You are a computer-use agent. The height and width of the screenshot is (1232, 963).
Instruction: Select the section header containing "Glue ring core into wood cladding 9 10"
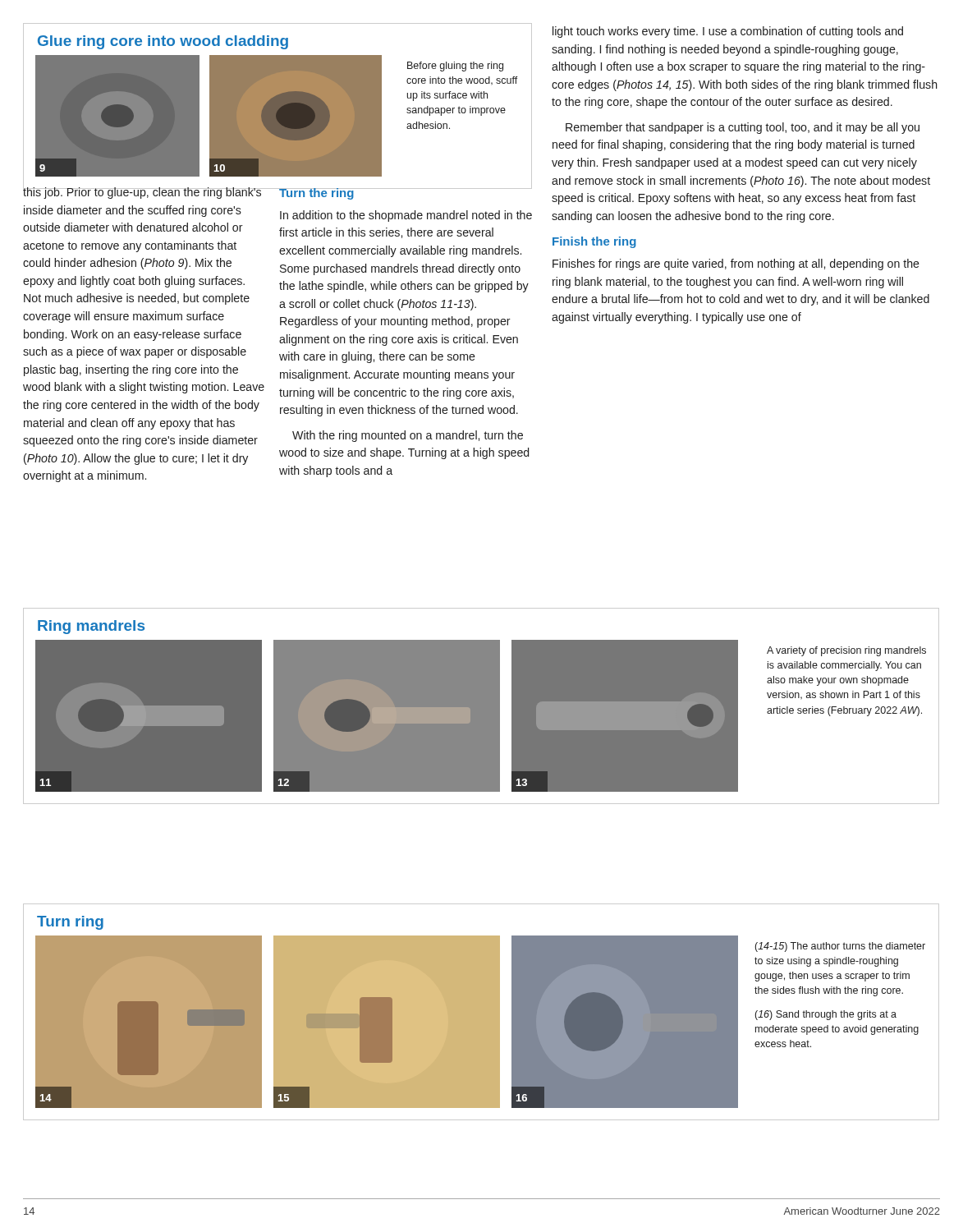tap(277, 106)
